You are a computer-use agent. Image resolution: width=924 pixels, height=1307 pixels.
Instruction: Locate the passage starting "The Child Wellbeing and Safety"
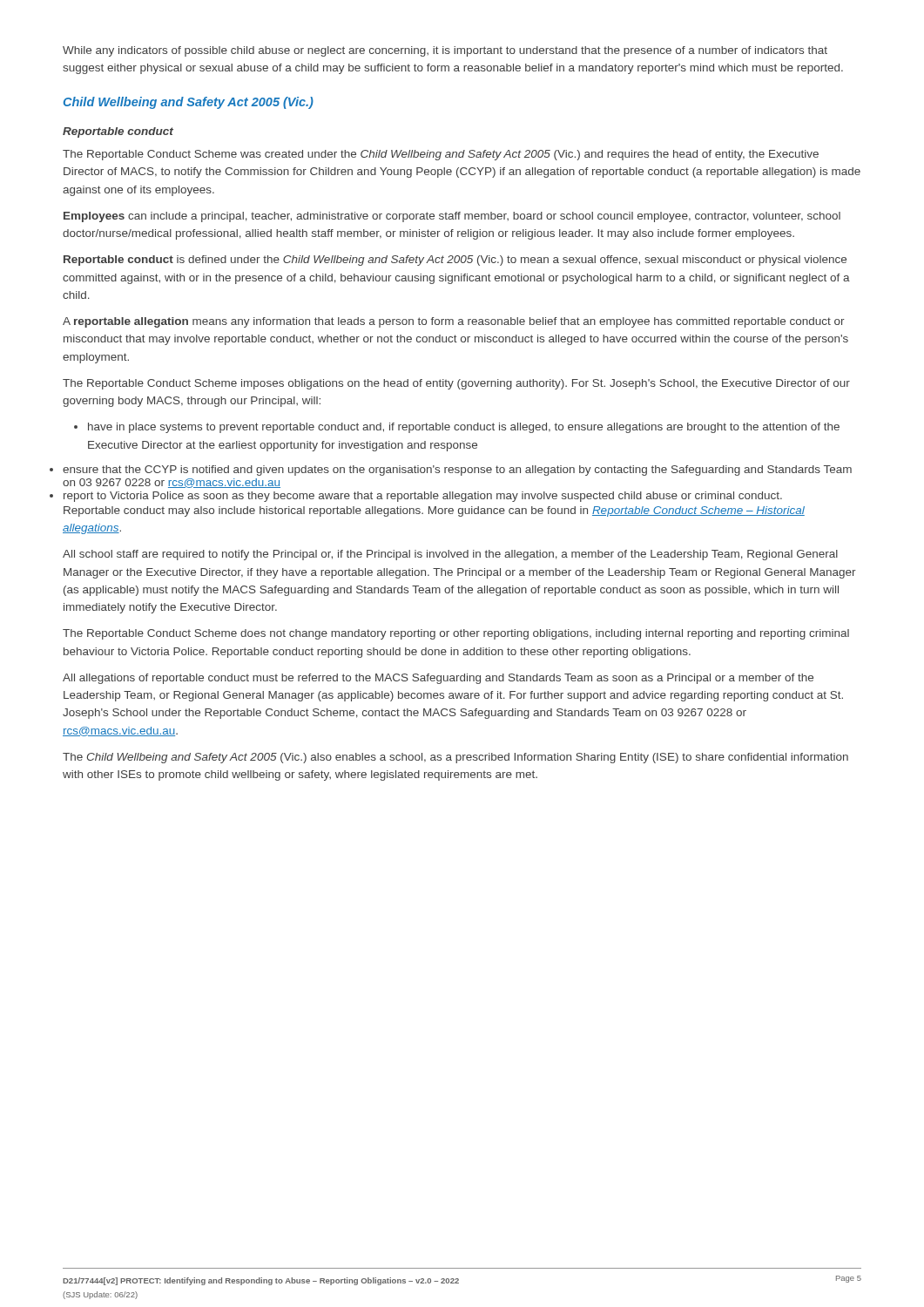[462, 766]
